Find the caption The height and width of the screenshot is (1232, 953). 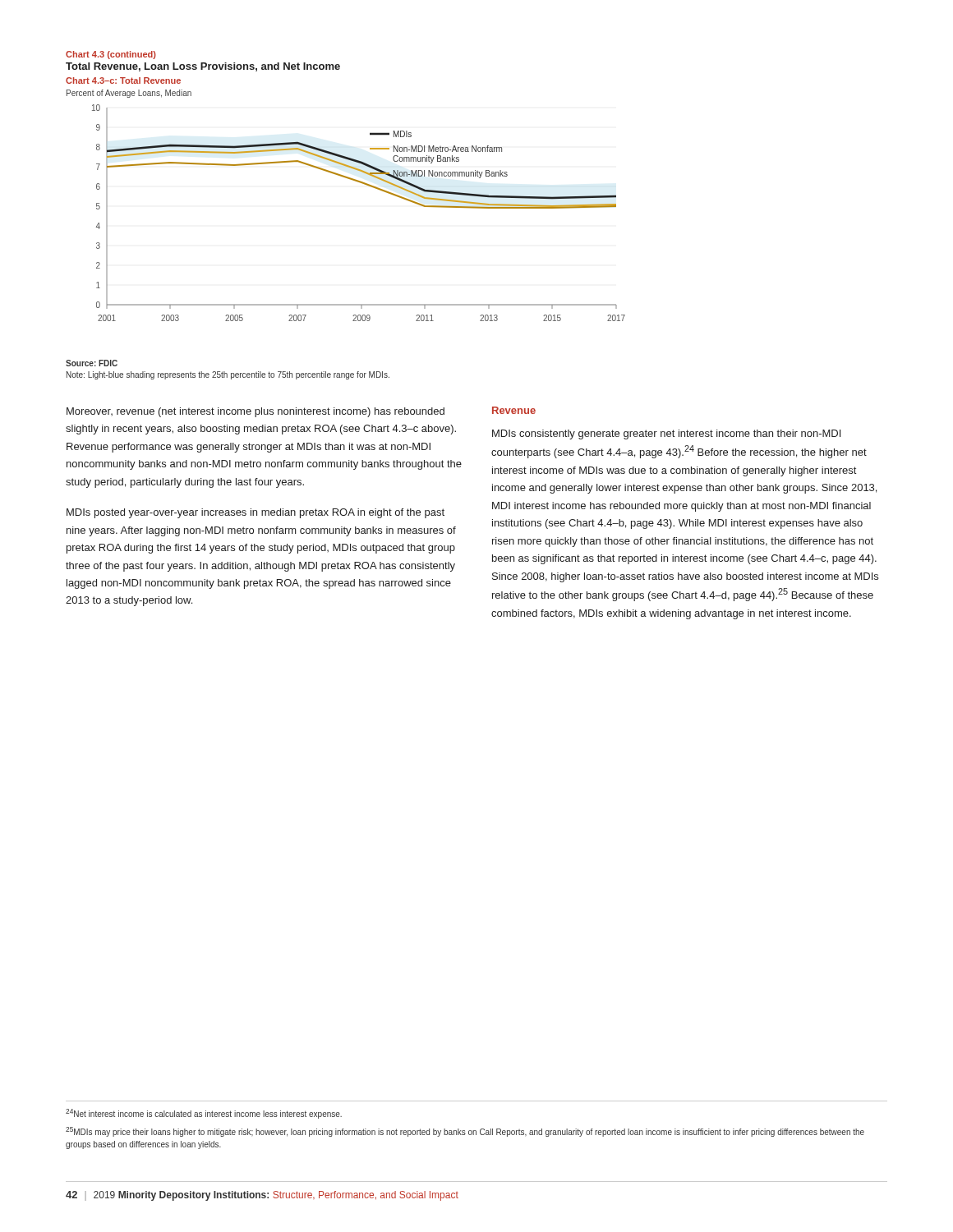[x=476, y=80]
